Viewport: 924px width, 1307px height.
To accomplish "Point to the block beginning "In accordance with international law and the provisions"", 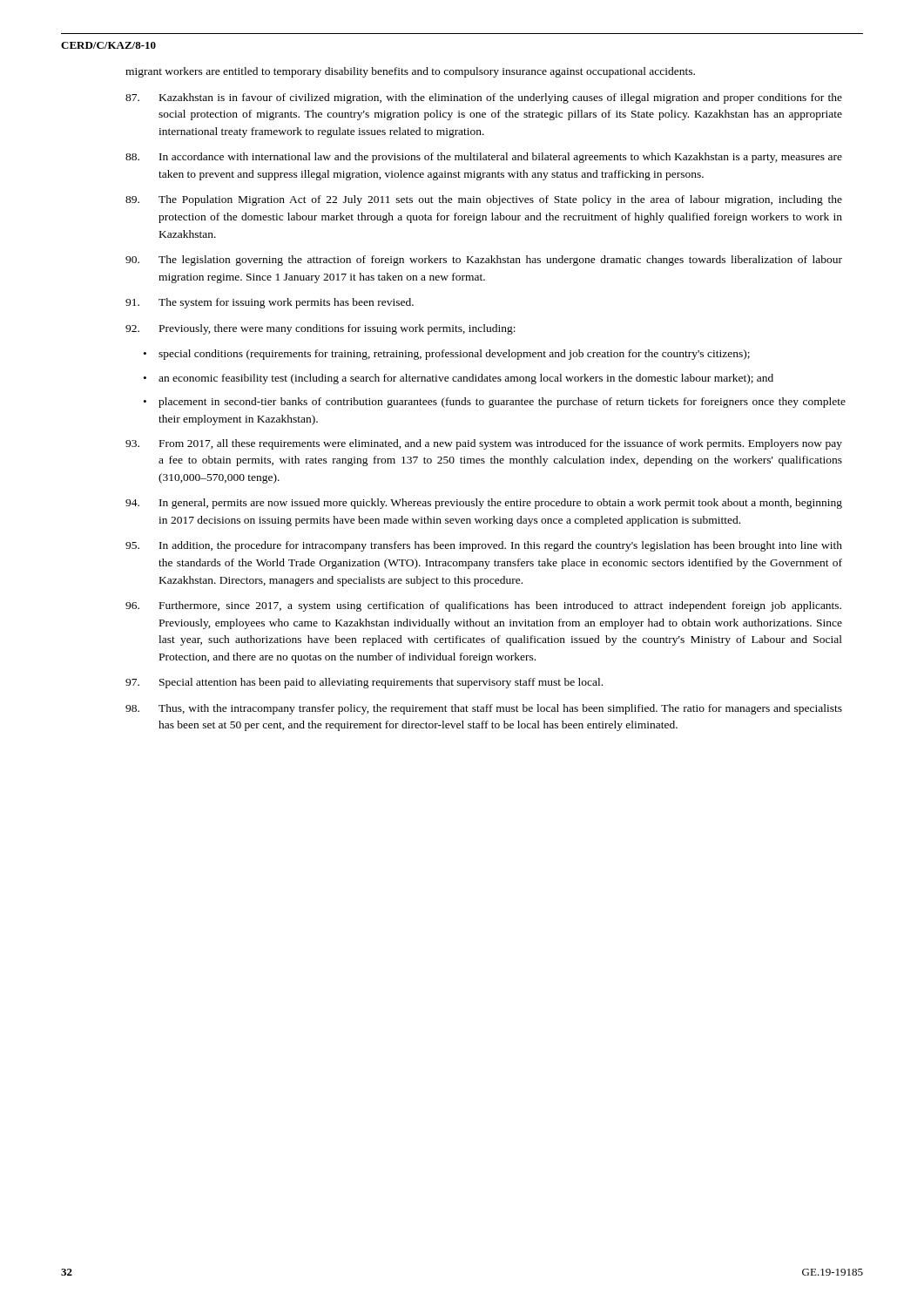I will [x=484, y=165].
